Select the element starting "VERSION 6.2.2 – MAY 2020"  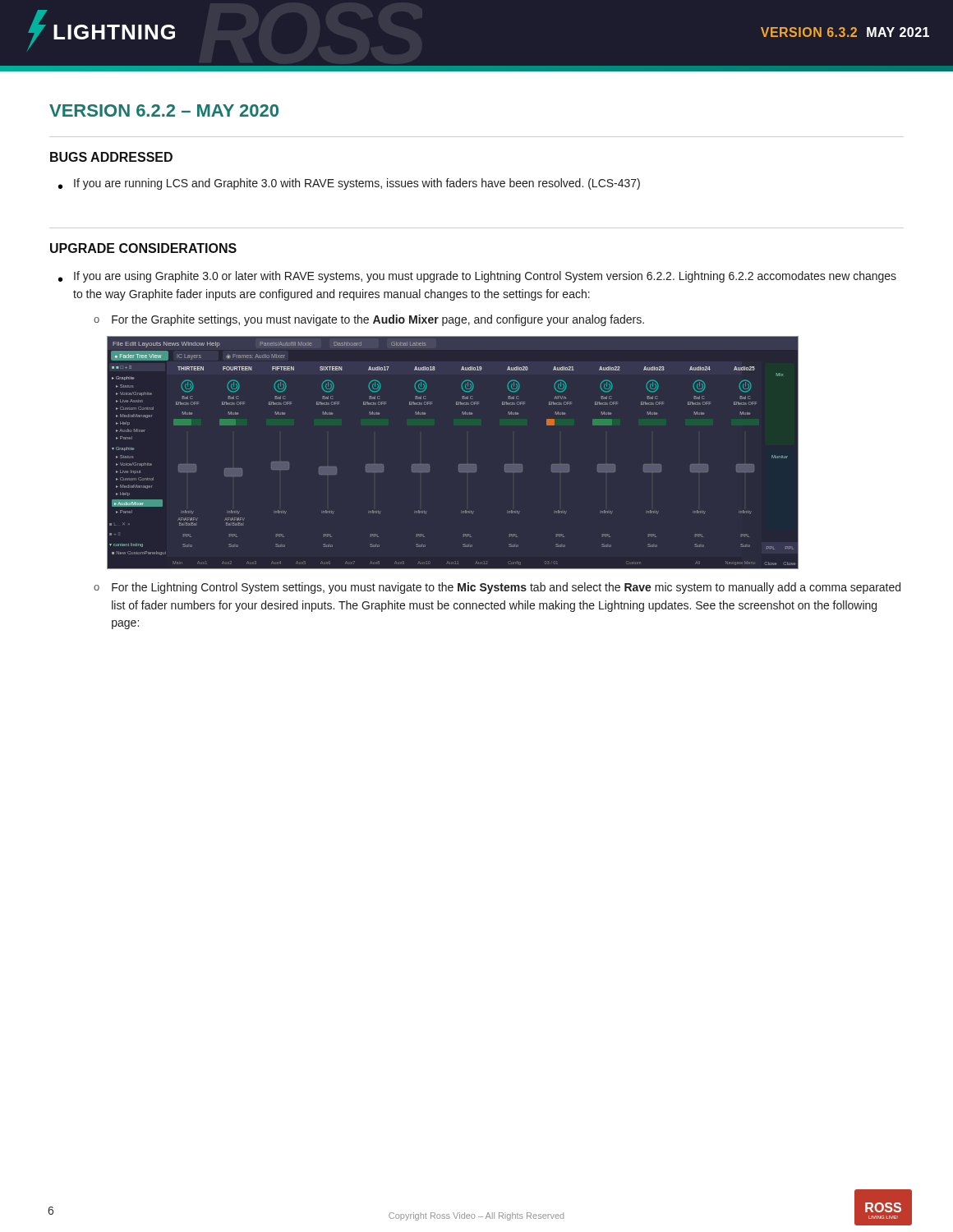(164, 110)
